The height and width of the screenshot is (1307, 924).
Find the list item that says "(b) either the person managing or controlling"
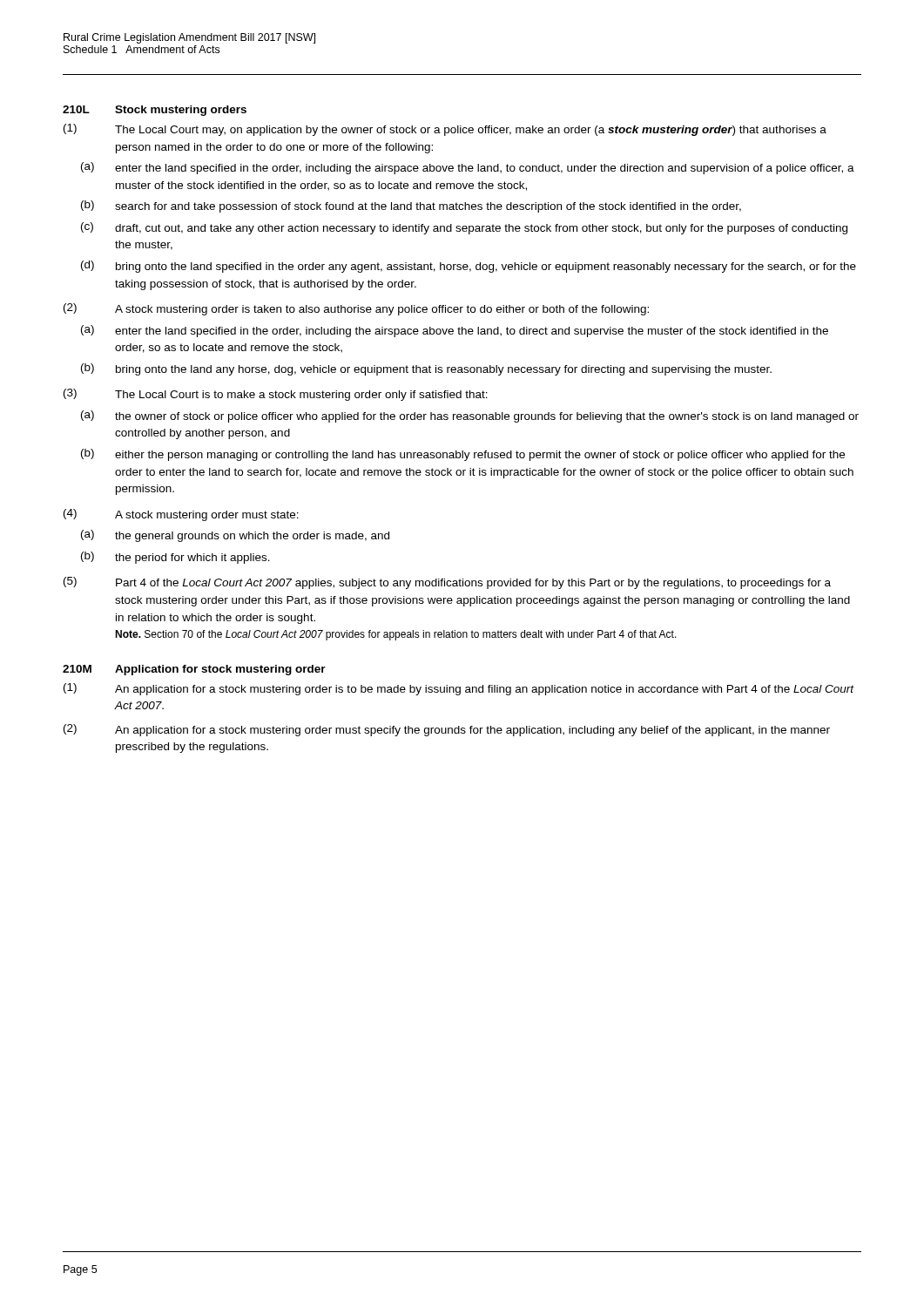click(462, 472)
